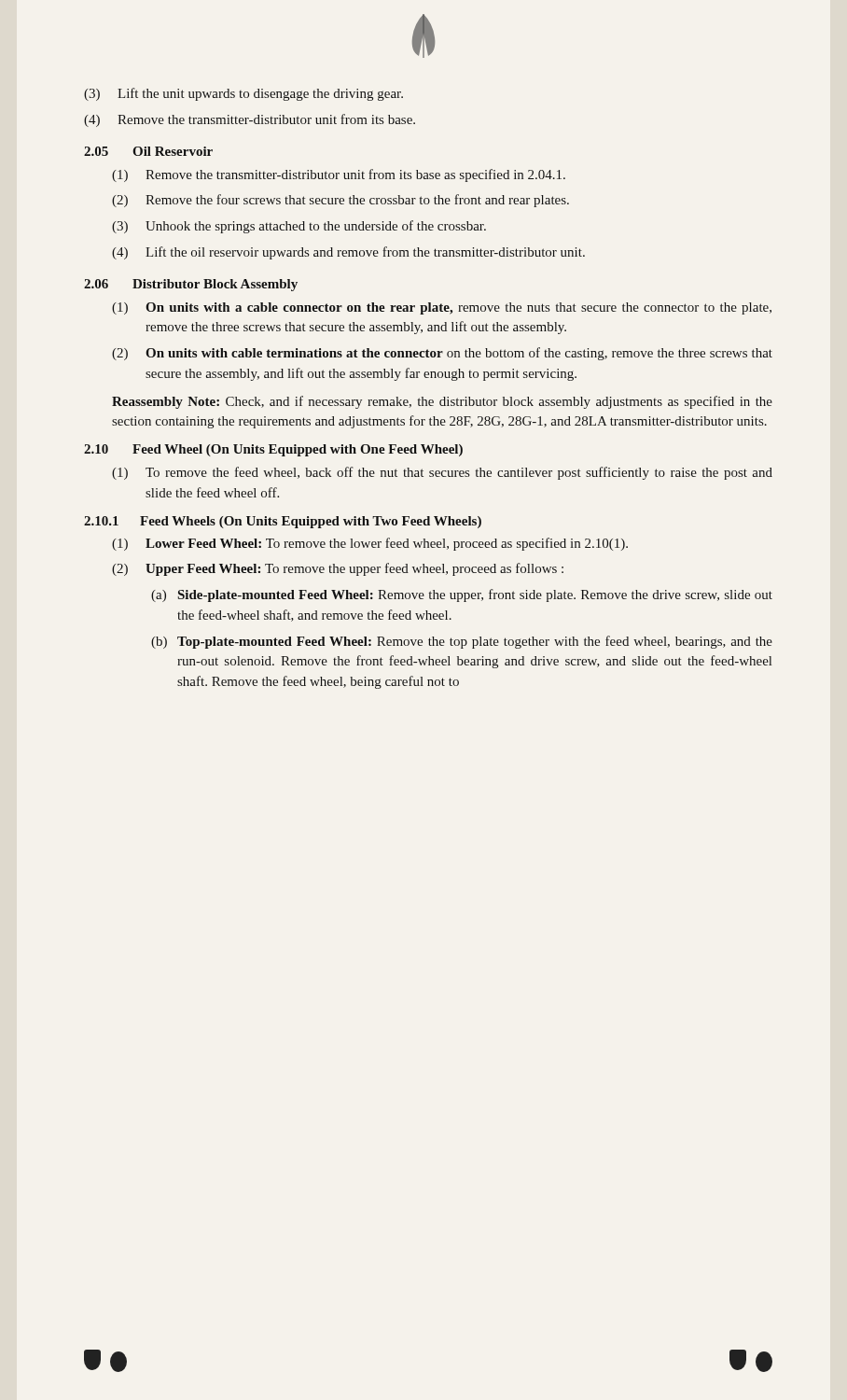The image size is (847, 1400).
Task: Locate the list item containing "(1) Lower Feed Wheel: To remove"
Action: (x=442, y=544)
